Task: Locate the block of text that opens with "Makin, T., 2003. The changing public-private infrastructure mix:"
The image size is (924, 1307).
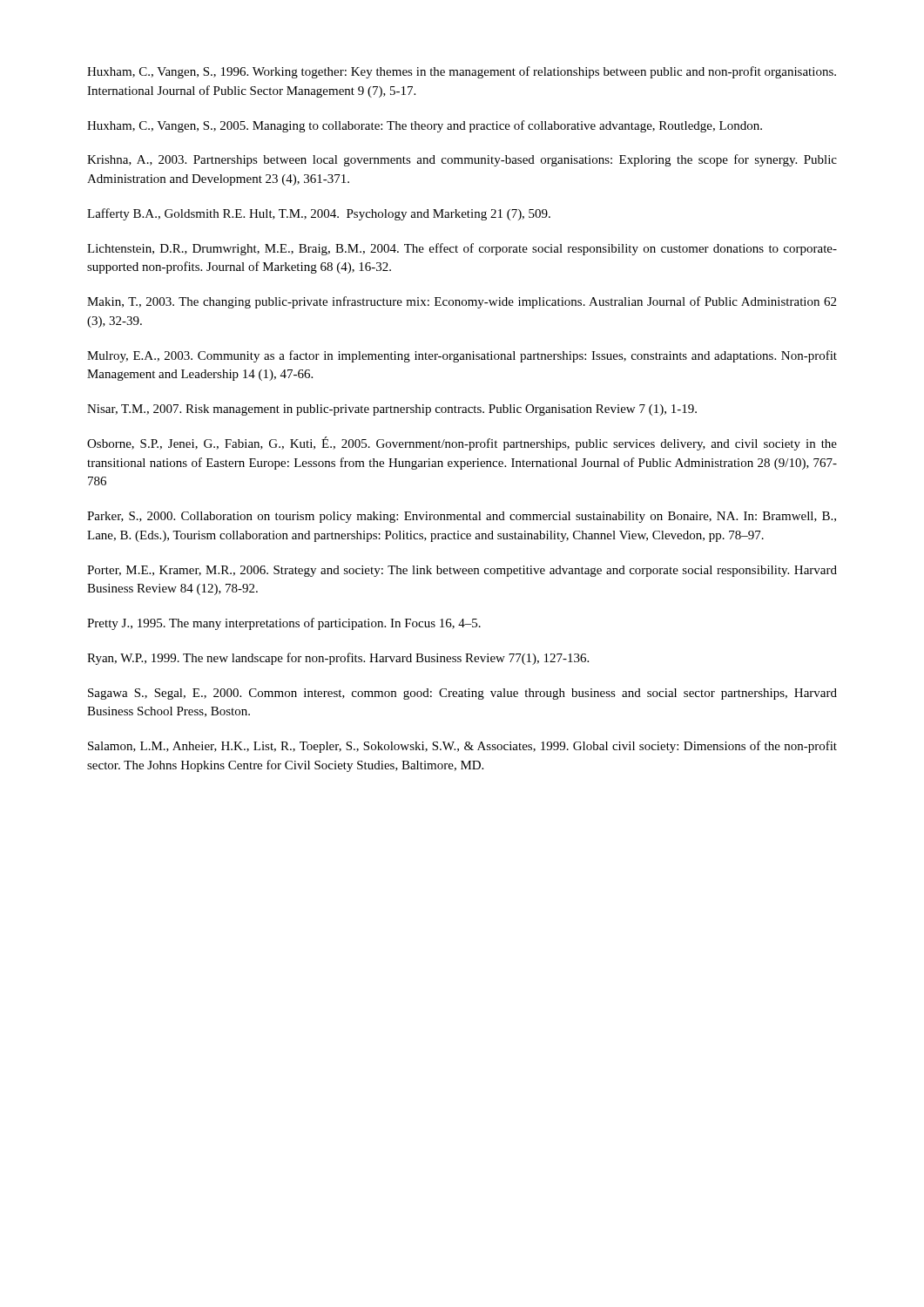Action: click(462, 311)
